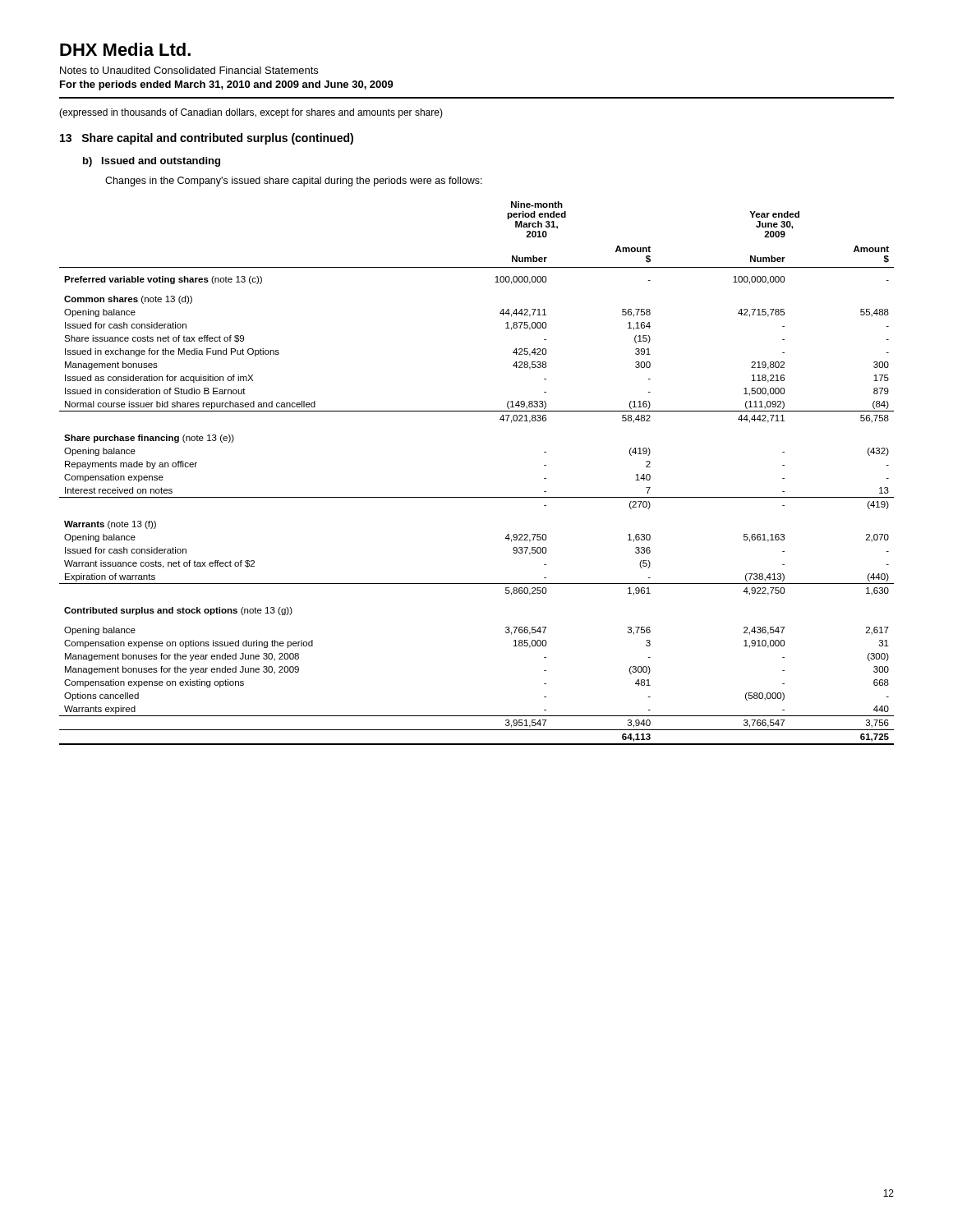Locate the block starting "(expressed in thousands of Canadian dollars, except for"

point(251,113)
